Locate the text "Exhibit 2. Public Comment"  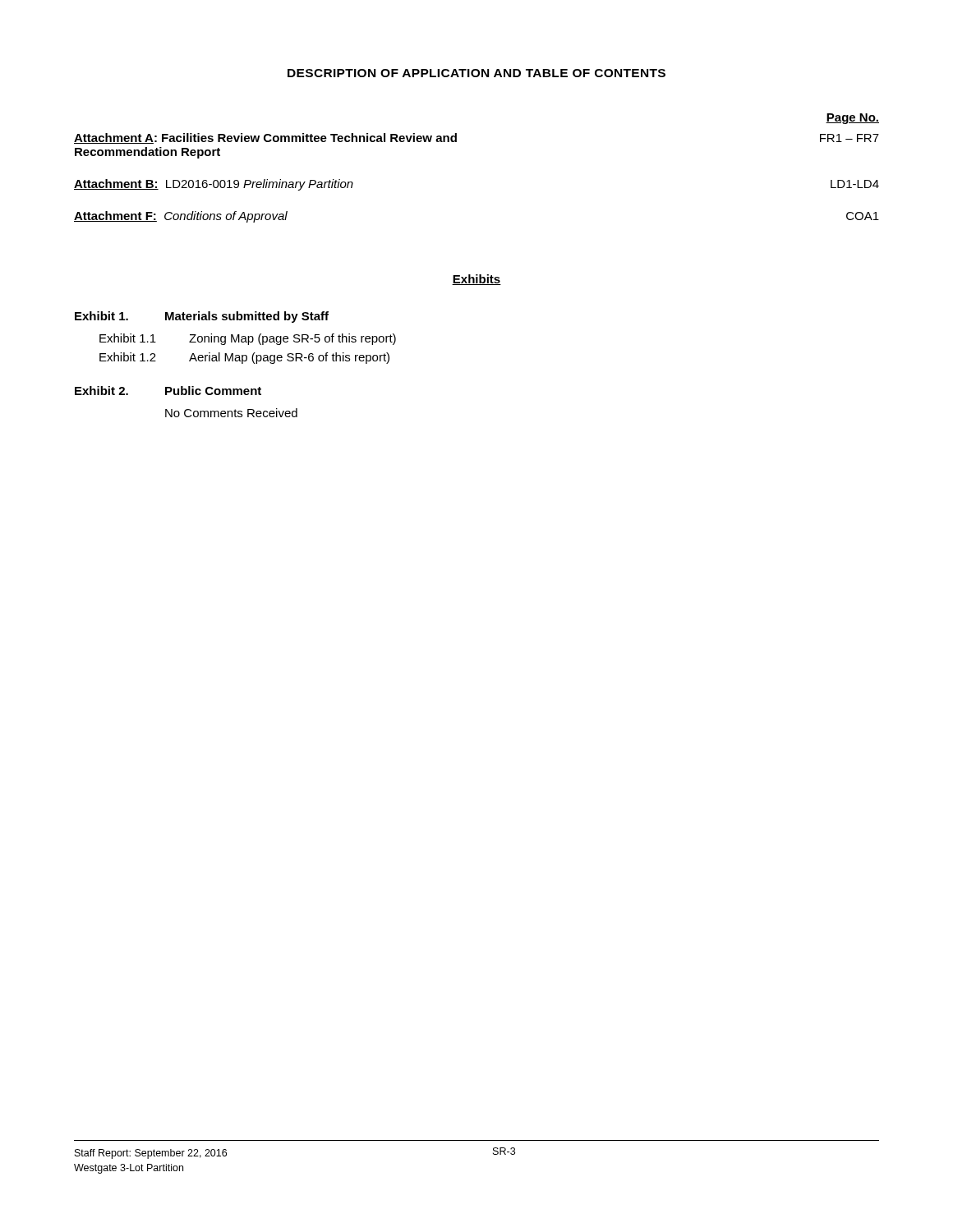pos(168,391)
